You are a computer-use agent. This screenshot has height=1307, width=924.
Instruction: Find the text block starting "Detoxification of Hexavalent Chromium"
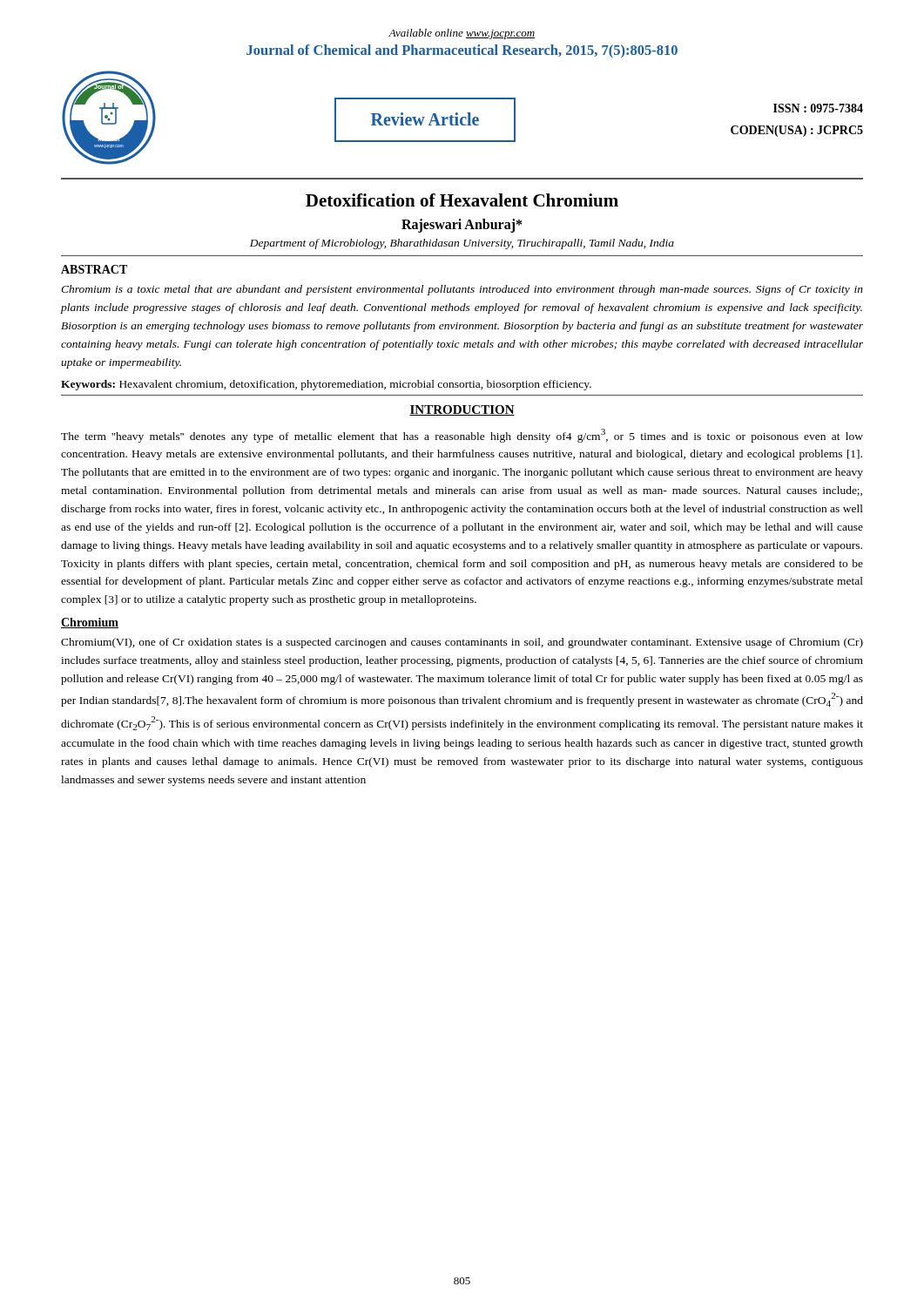pos(462,200)
